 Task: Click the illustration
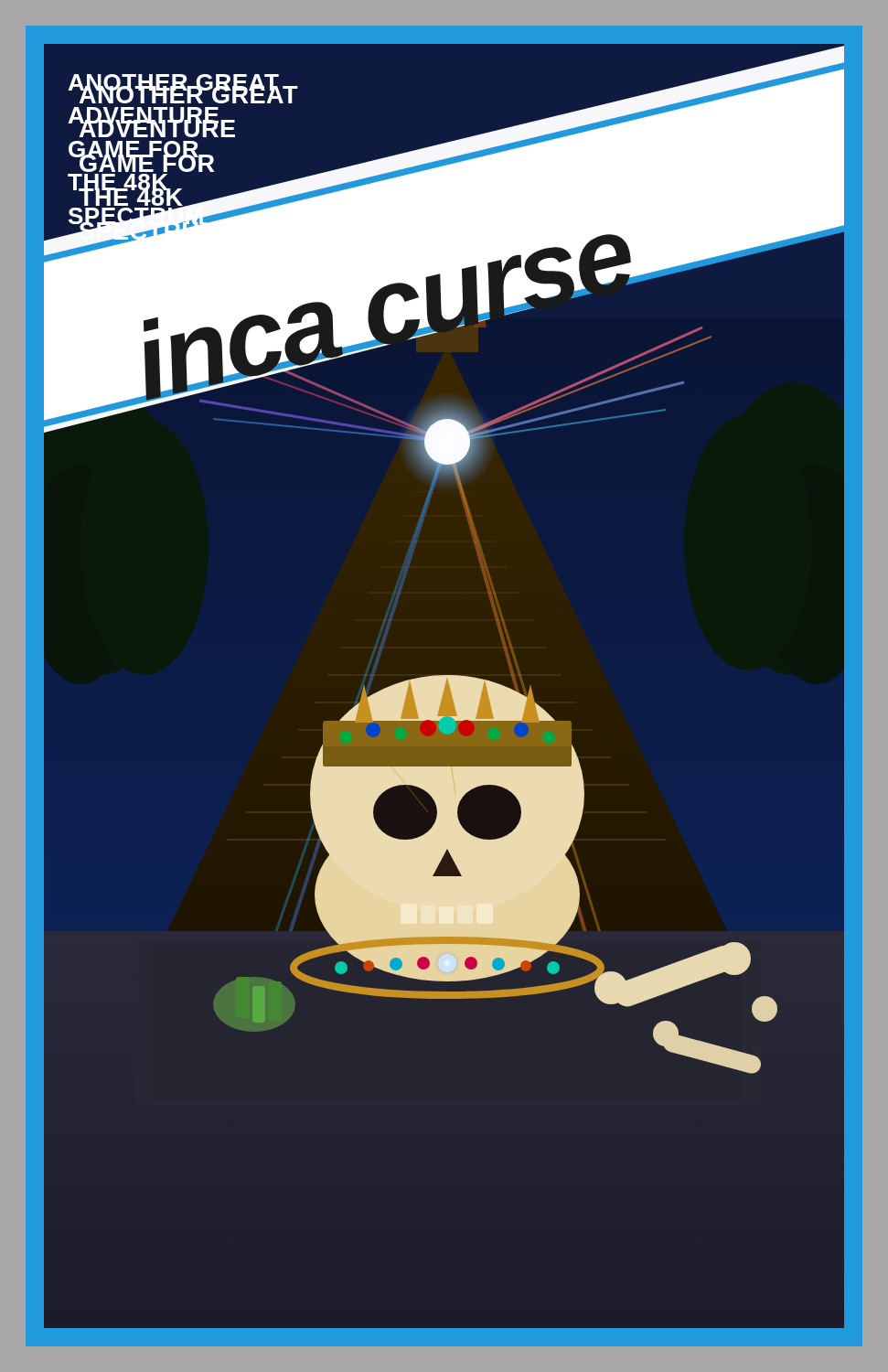(x=444, y=686)
